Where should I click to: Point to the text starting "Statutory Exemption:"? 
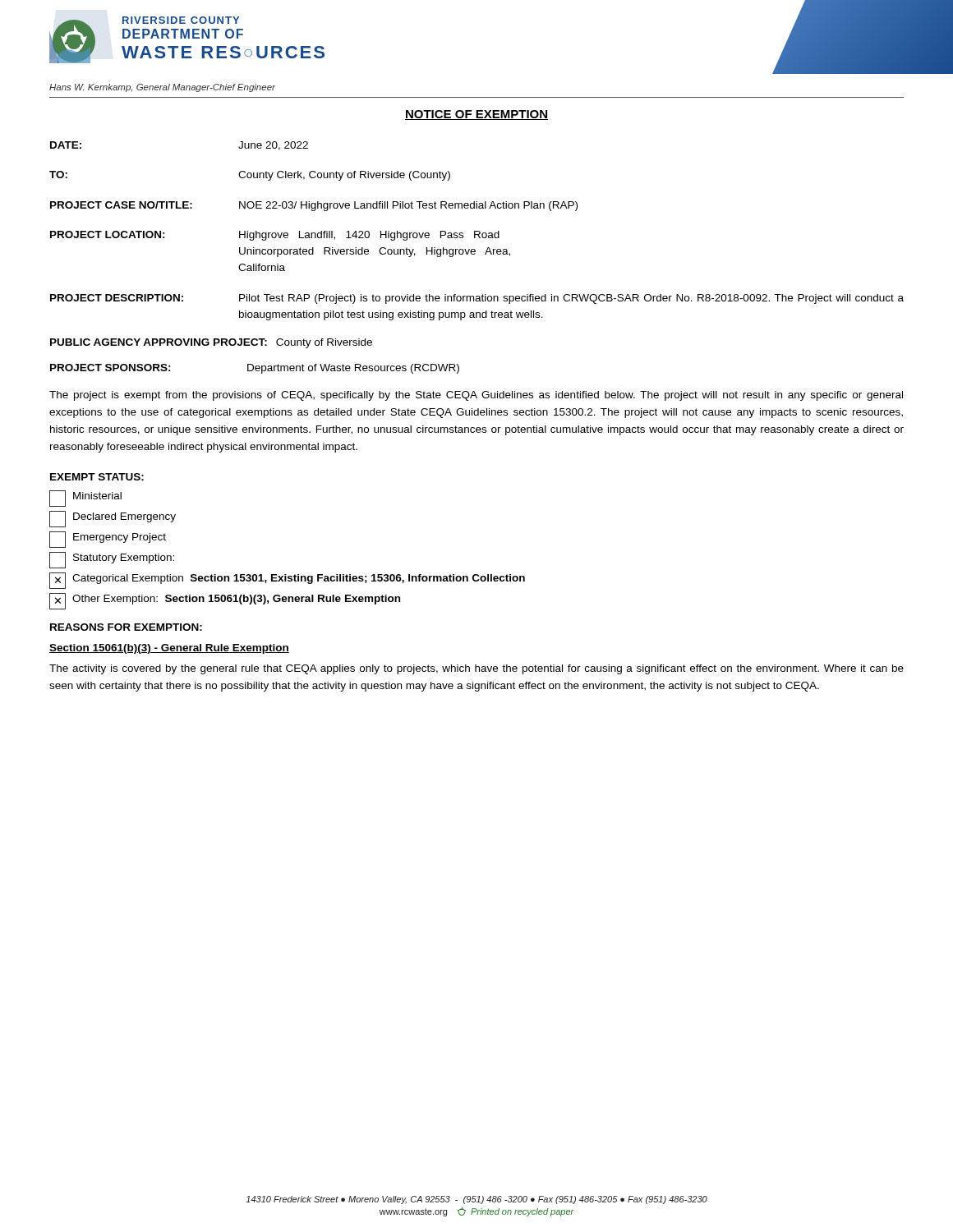112,560
